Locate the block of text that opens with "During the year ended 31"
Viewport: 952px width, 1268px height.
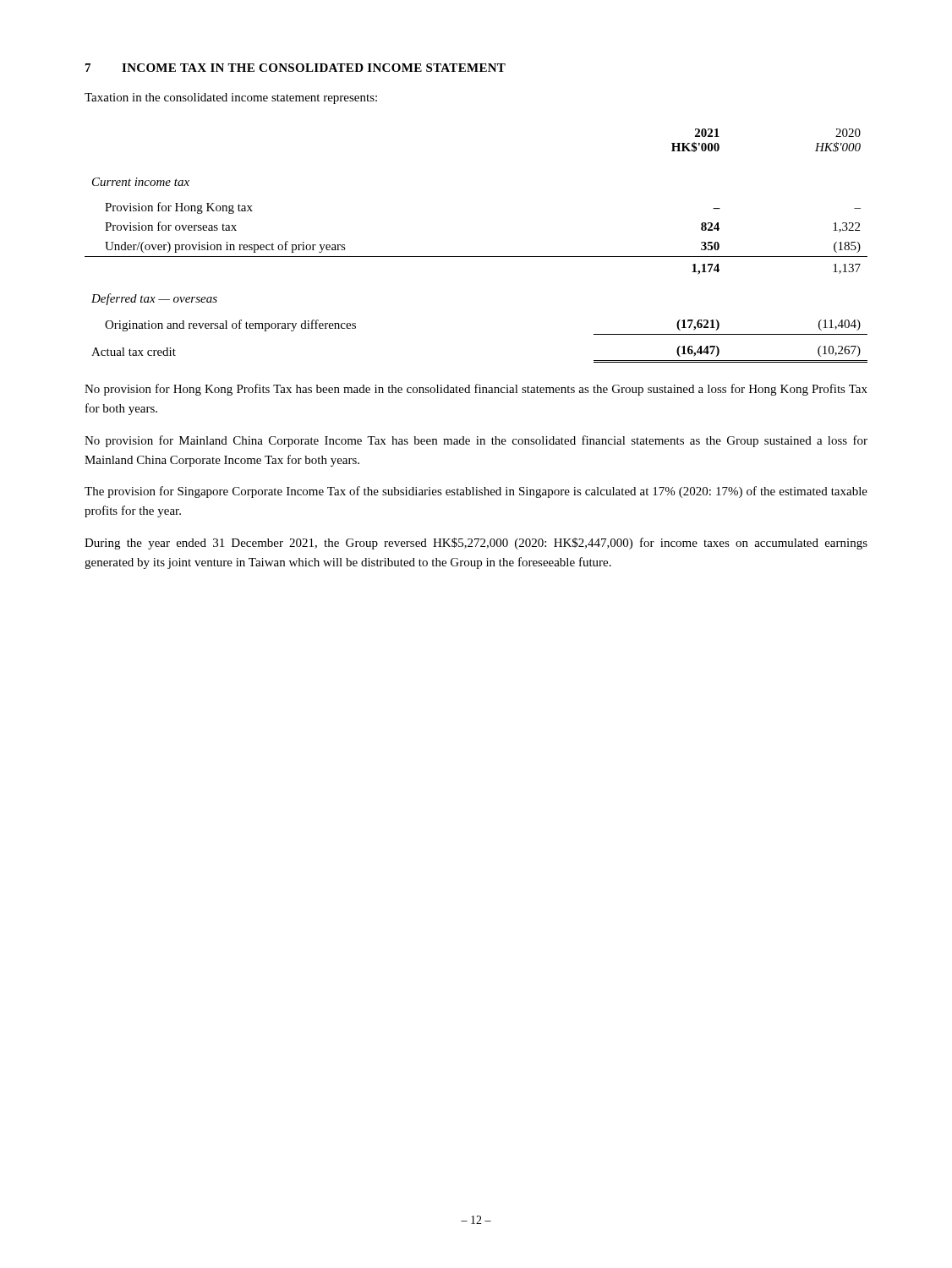pyautogui.click(x=476, y=552)
